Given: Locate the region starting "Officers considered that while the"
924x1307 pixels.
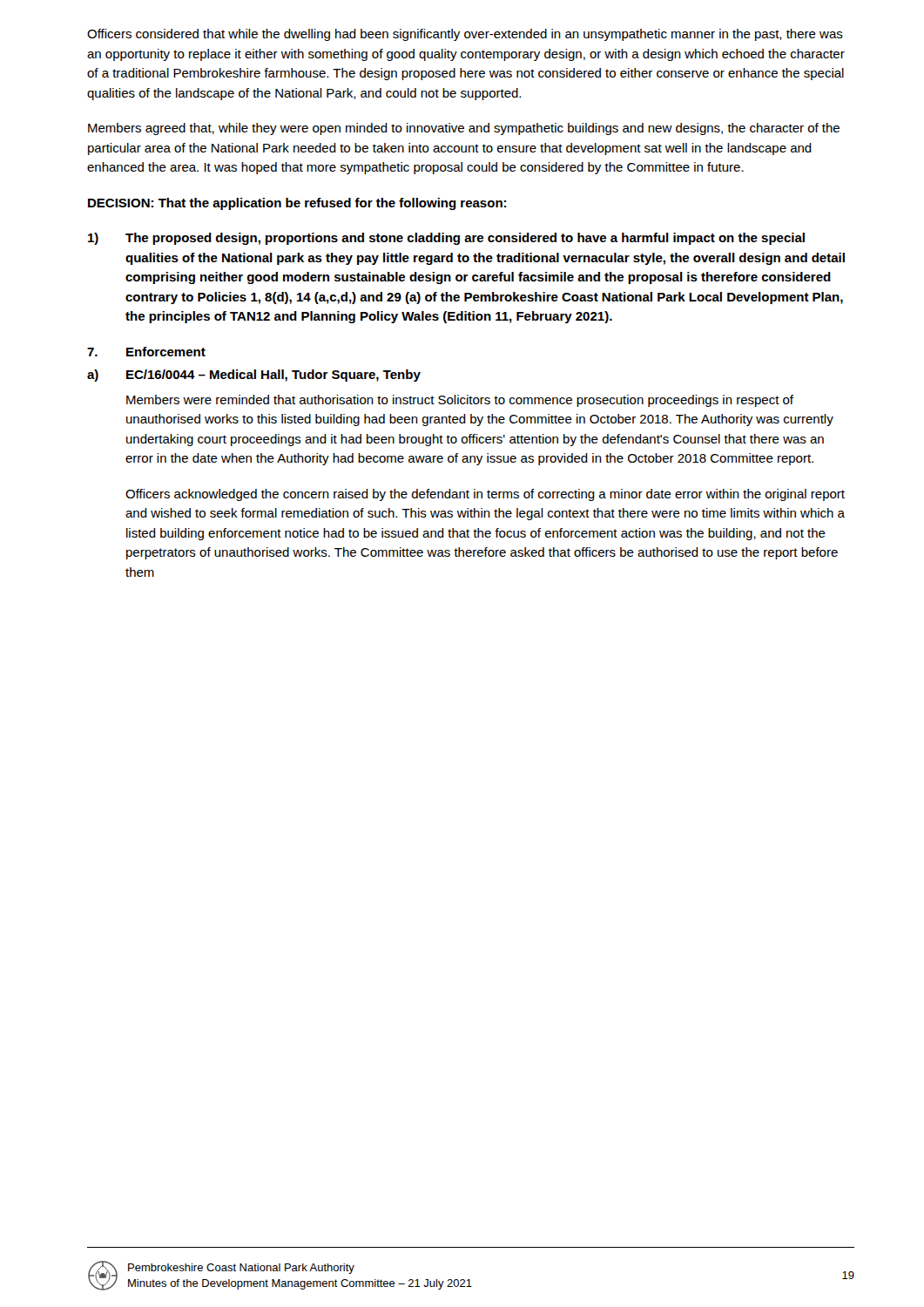Looking at the screenshot, I should click(x=466, y=63).
